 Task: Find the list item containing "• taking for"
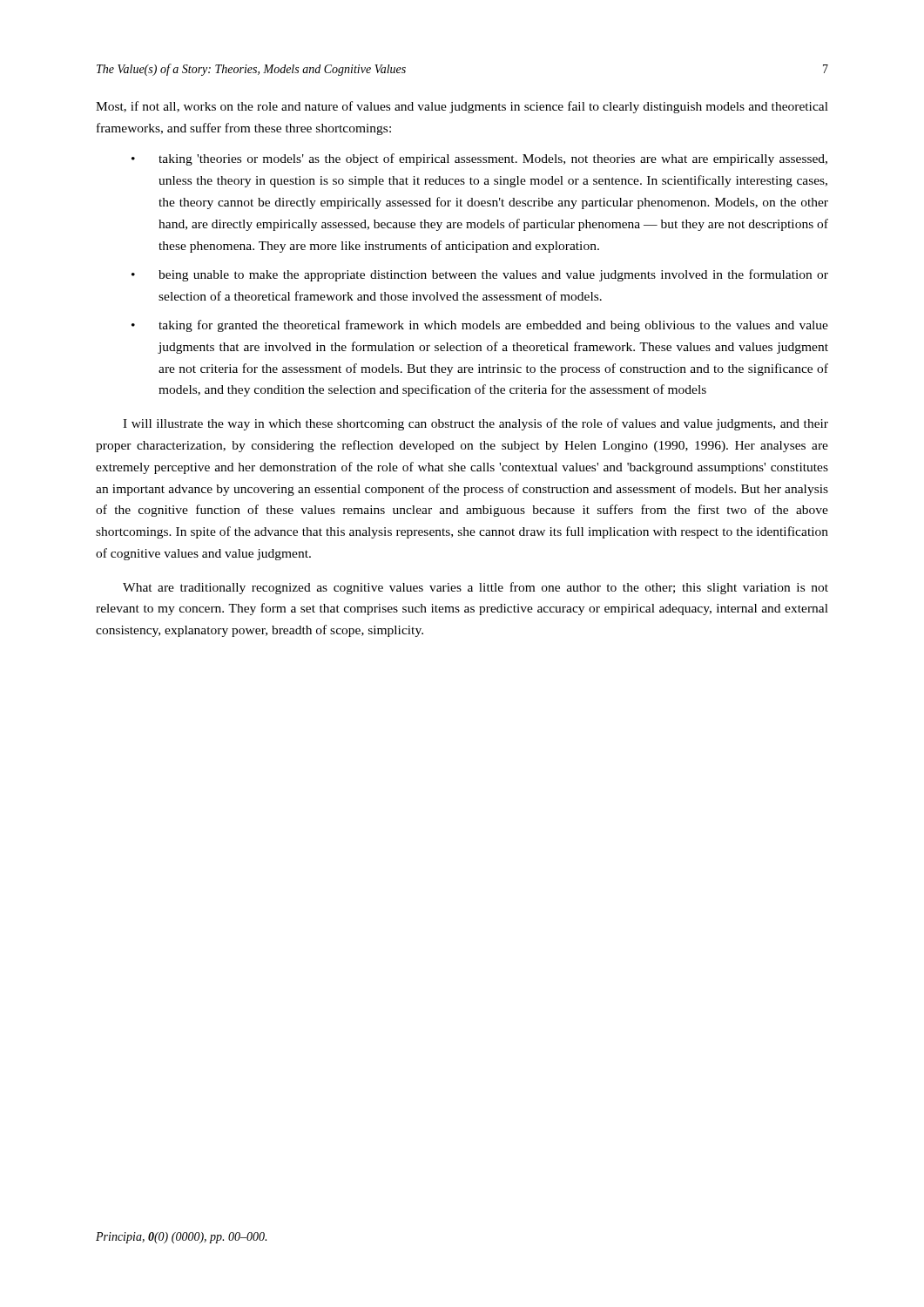(462, 358)
